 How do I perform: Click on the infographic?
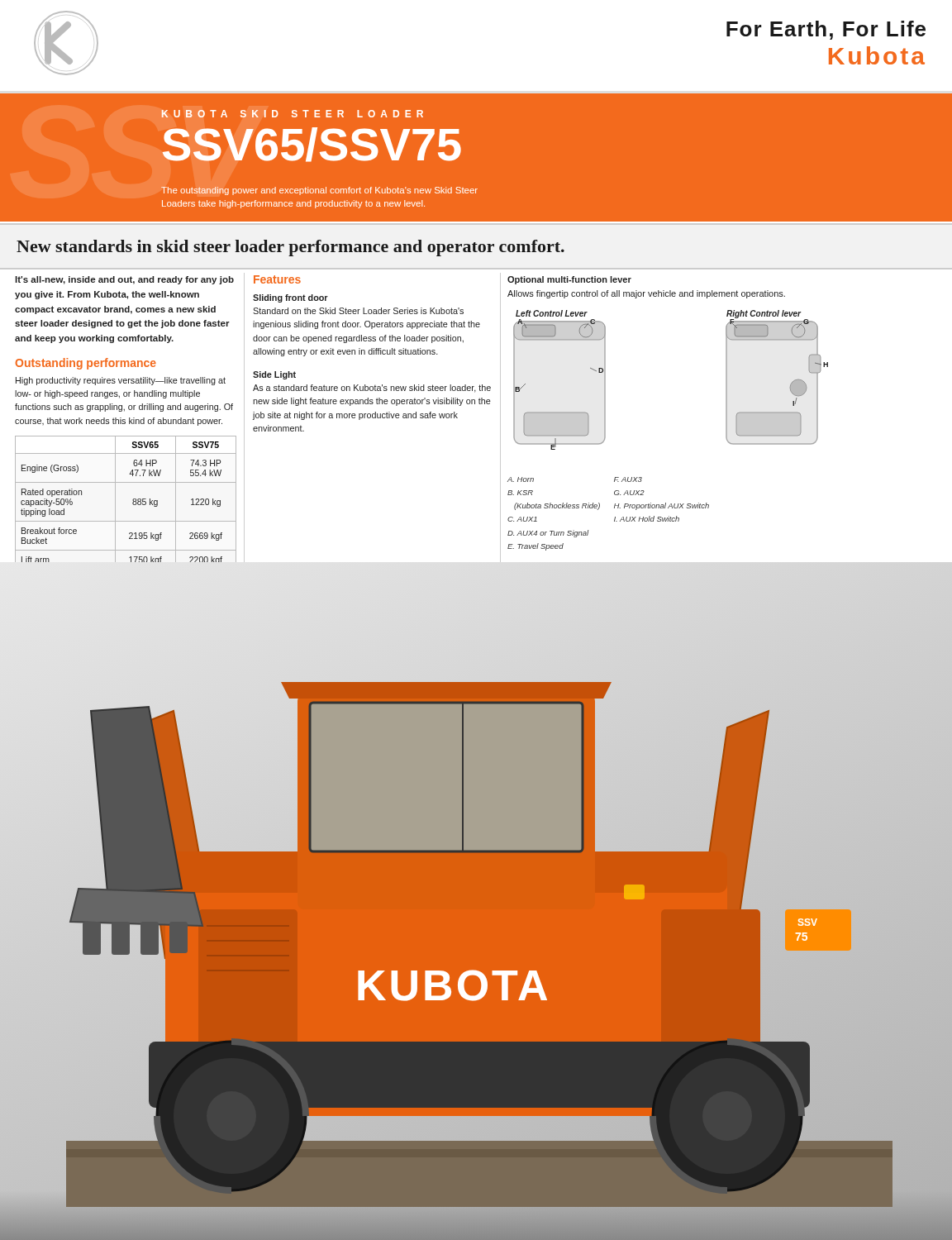tap(476, 157)
